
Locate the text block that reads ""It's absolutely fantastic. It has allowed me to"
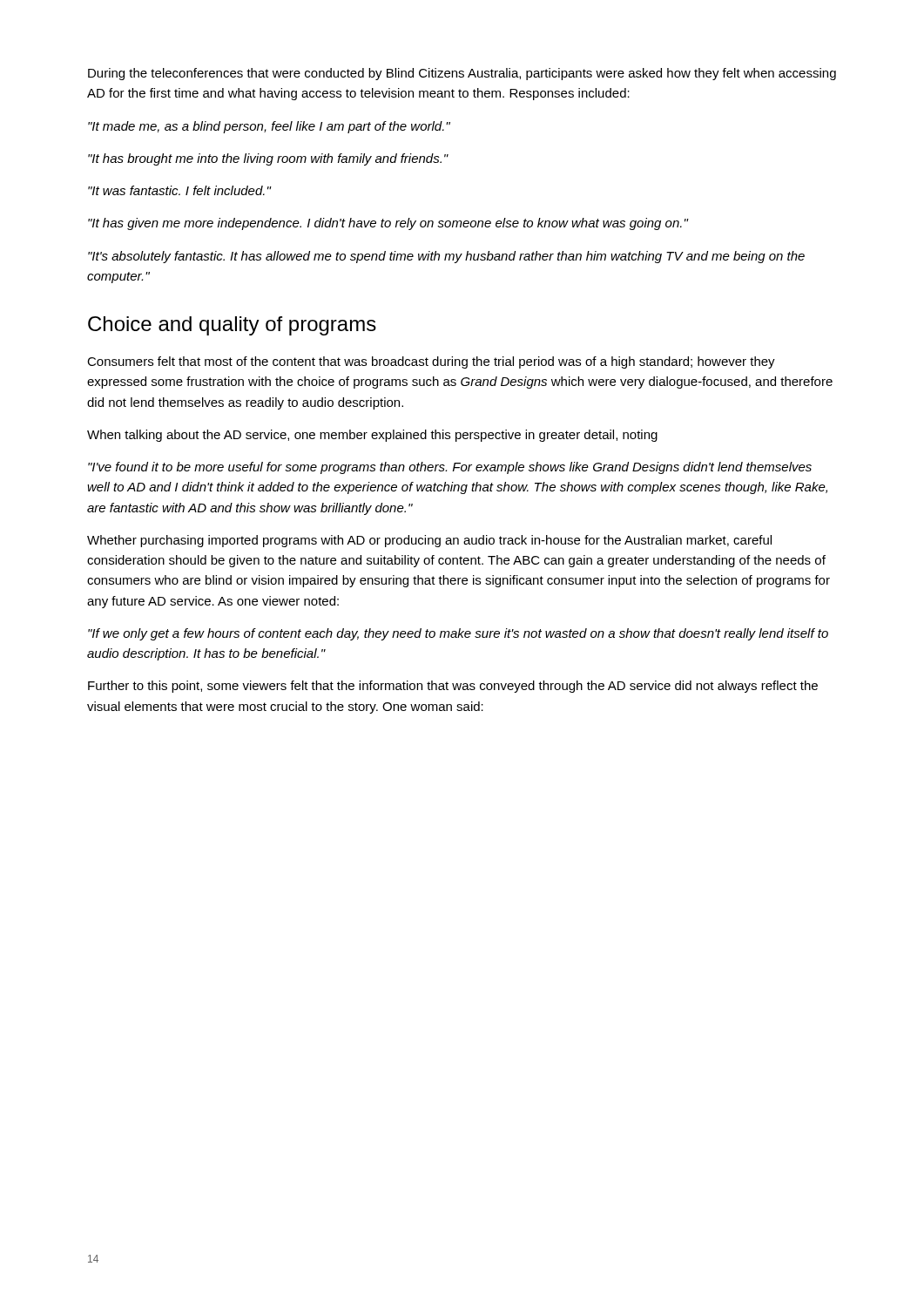(x=446, y=265)
